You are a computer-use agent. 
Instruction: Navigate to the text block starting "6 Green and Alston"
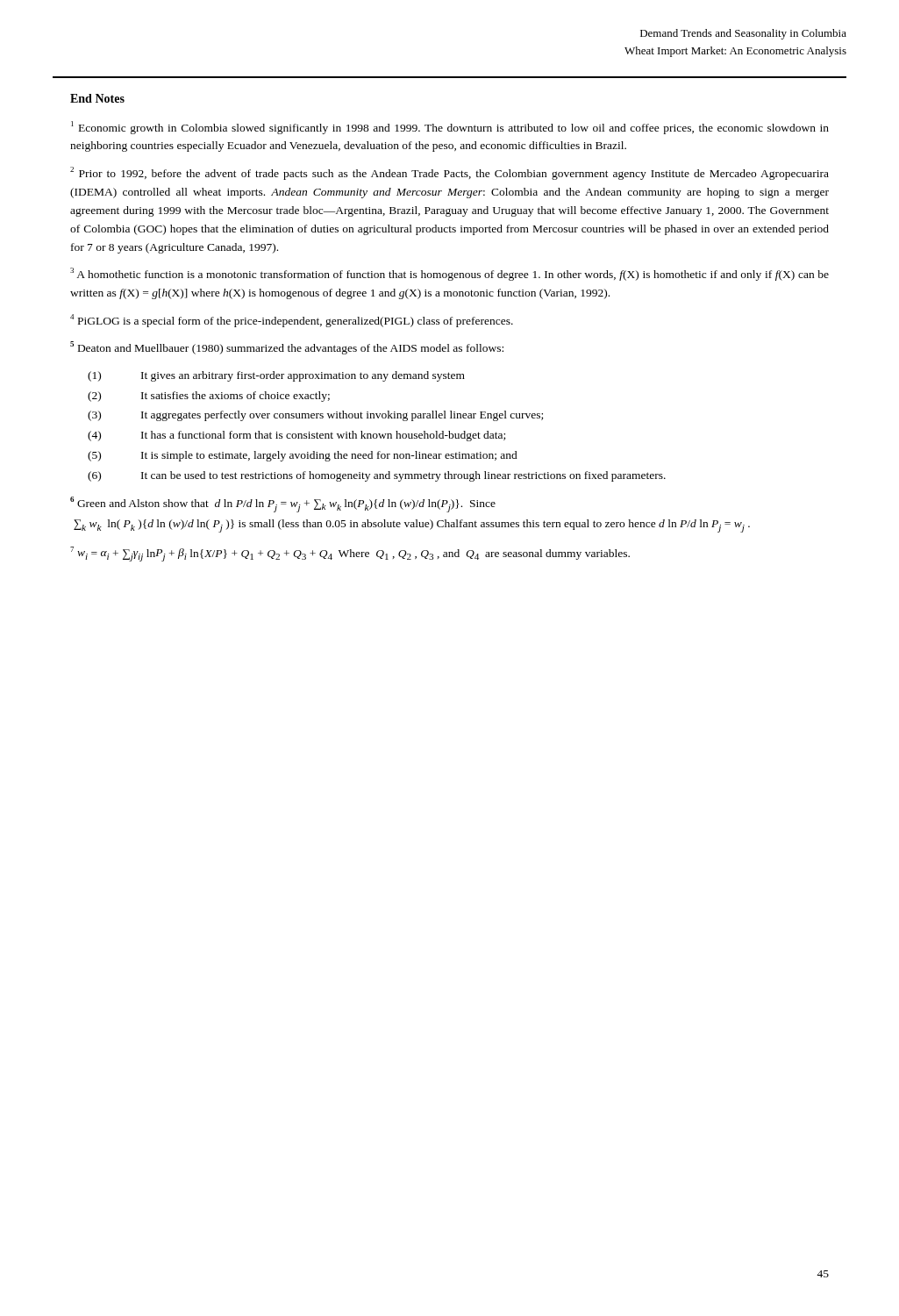[410, 514]
